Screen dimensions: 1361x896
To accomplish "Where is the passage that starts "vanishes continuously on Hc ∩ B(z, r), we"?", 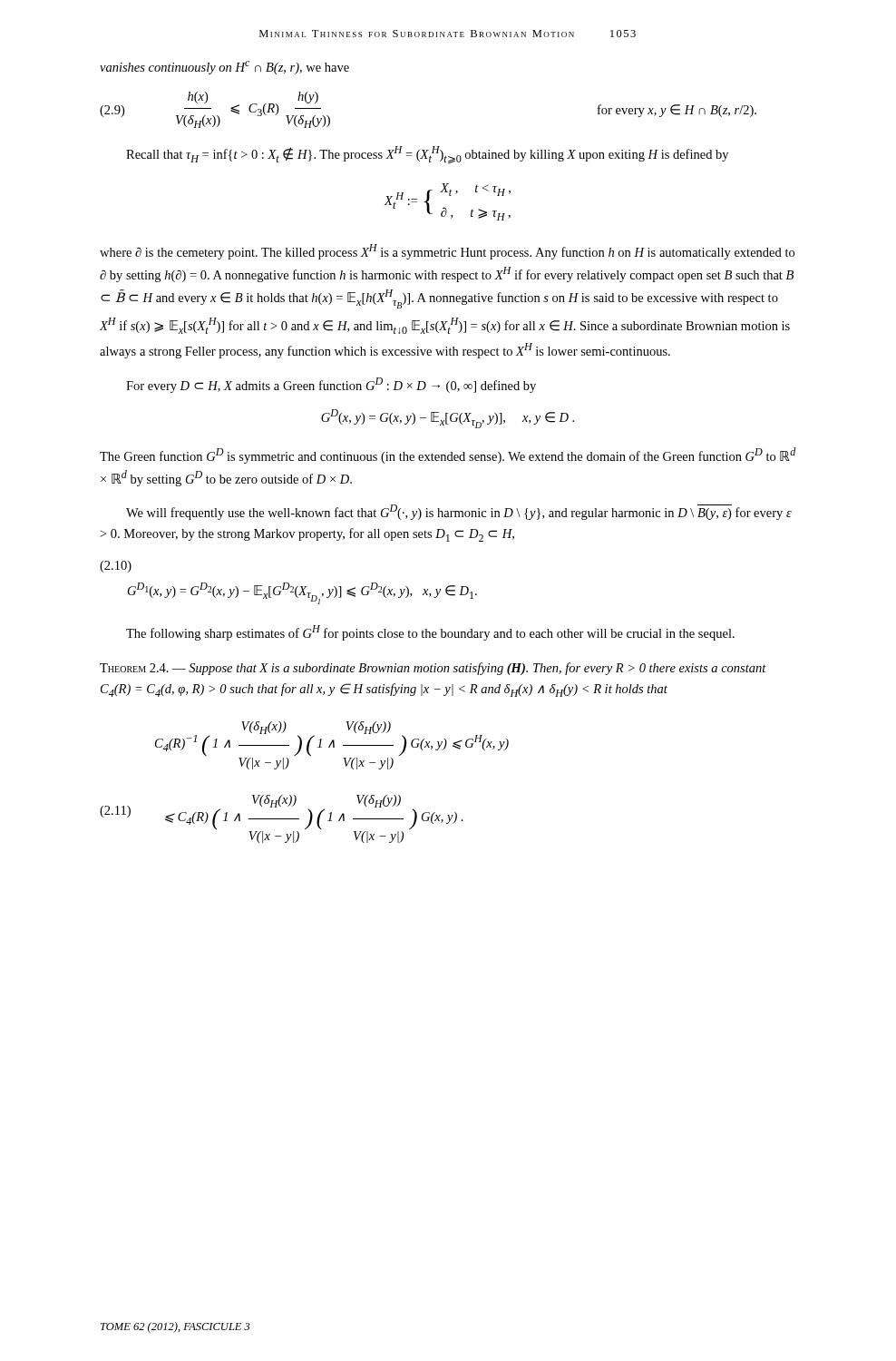I will click(x=225, y=65).
